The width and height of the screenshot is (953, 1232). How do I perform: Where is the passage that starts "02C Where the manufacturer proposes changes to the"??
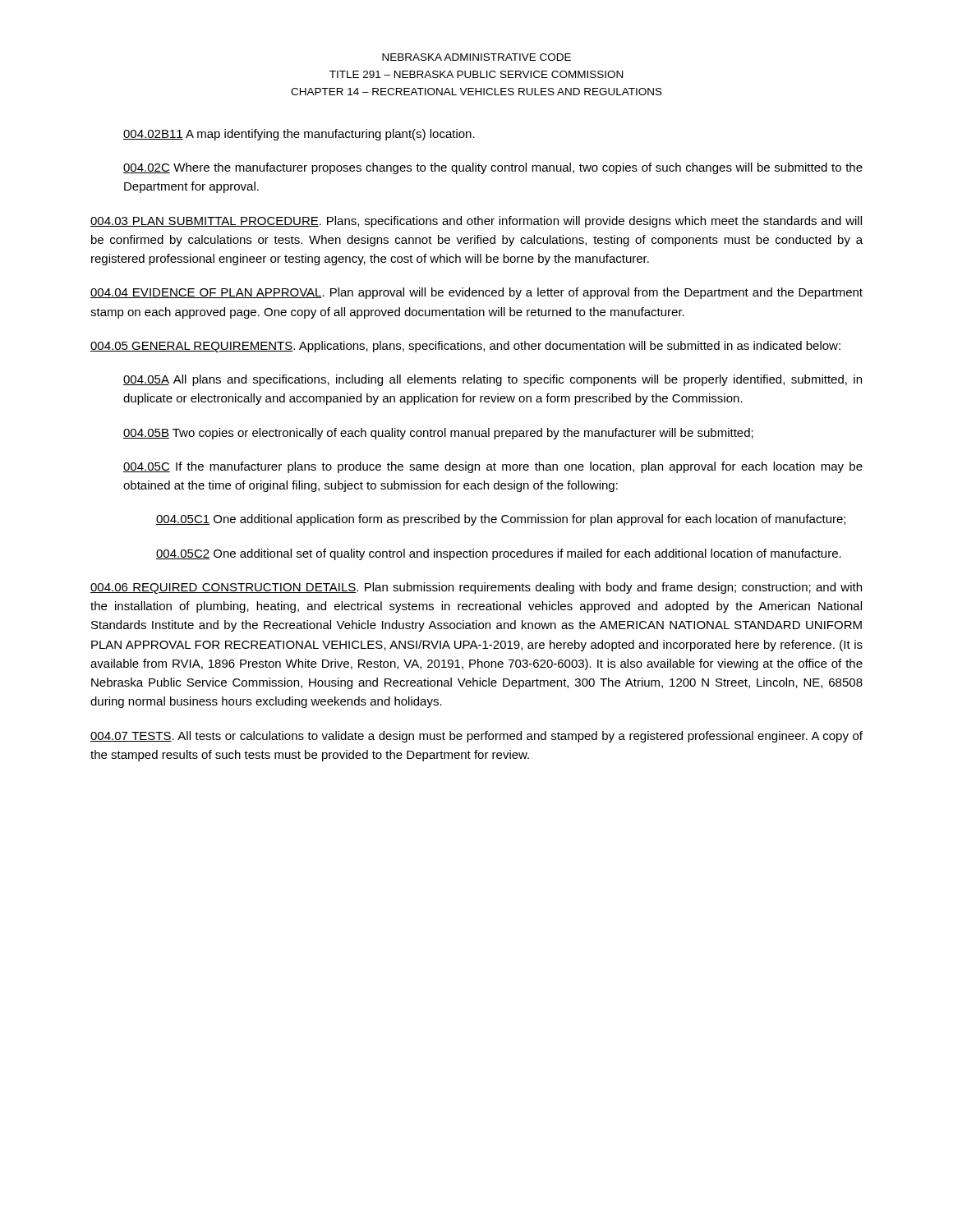coord(493,177)
